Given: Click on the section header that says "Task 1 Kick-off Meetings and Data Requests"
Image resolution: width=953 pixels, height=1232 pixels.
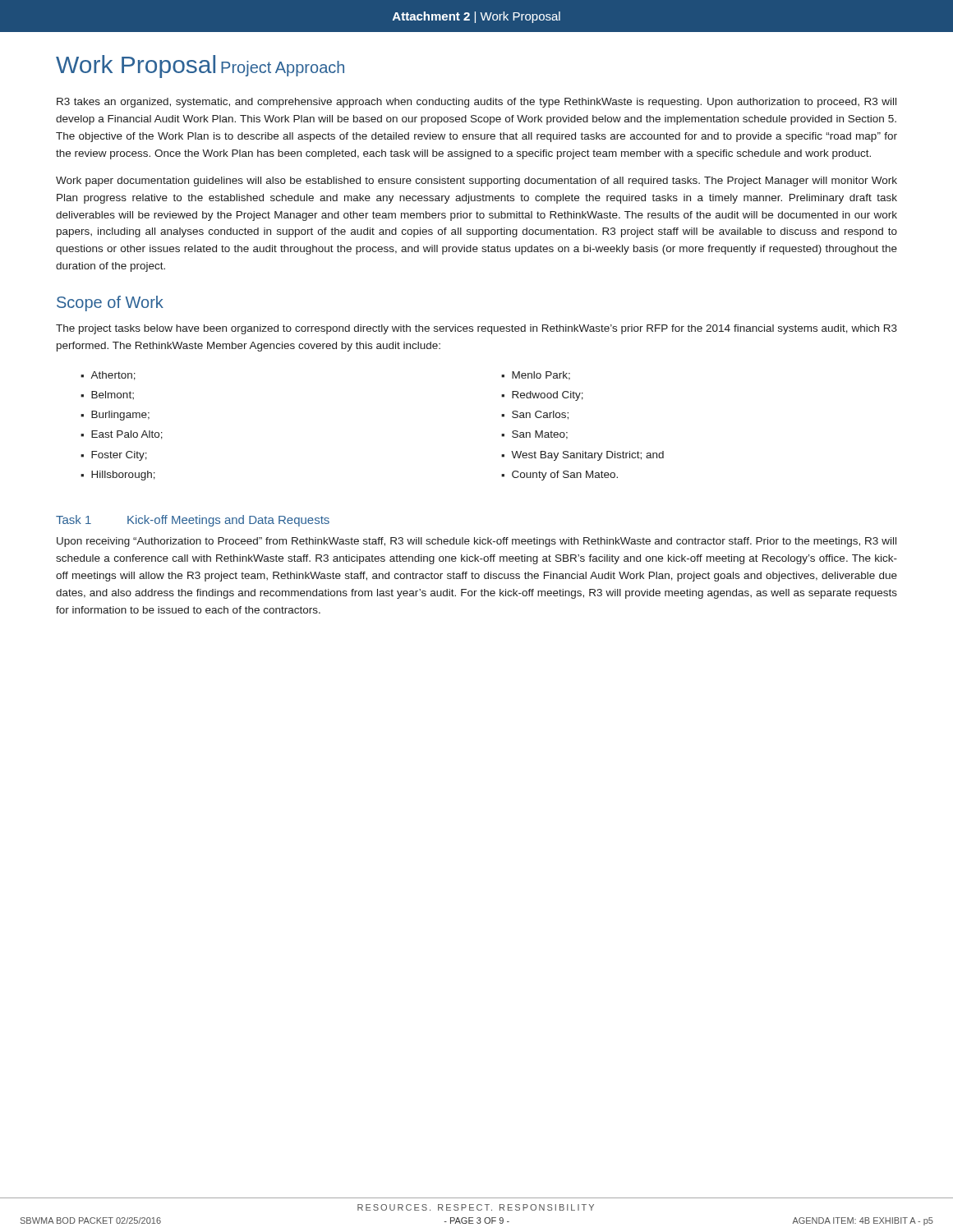Looking at the screenshot, I should (193, 519).
